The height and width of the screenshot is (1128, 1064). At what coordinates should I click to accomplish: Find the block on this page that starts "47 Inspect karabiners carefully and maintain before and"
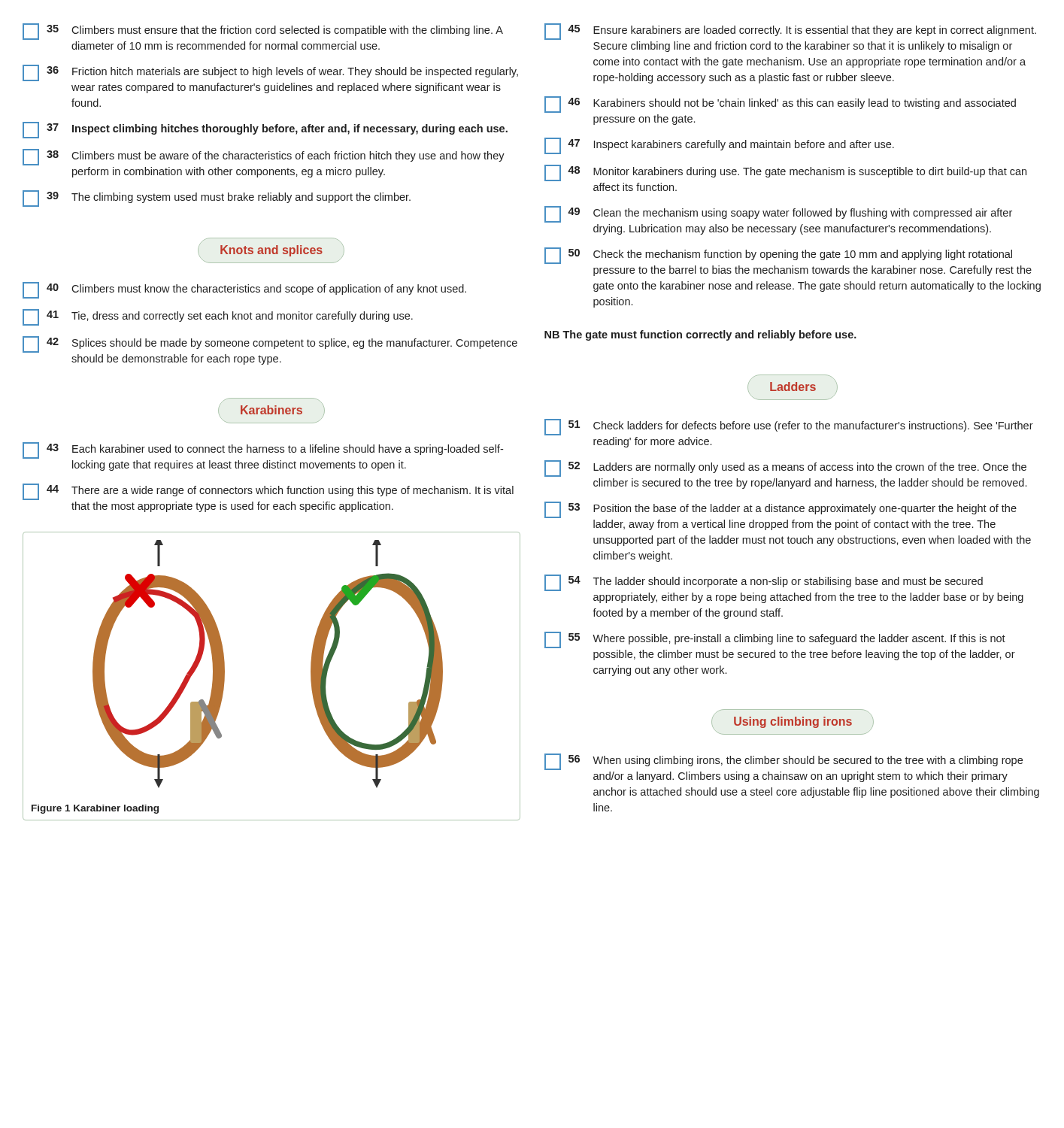(793, 146)
